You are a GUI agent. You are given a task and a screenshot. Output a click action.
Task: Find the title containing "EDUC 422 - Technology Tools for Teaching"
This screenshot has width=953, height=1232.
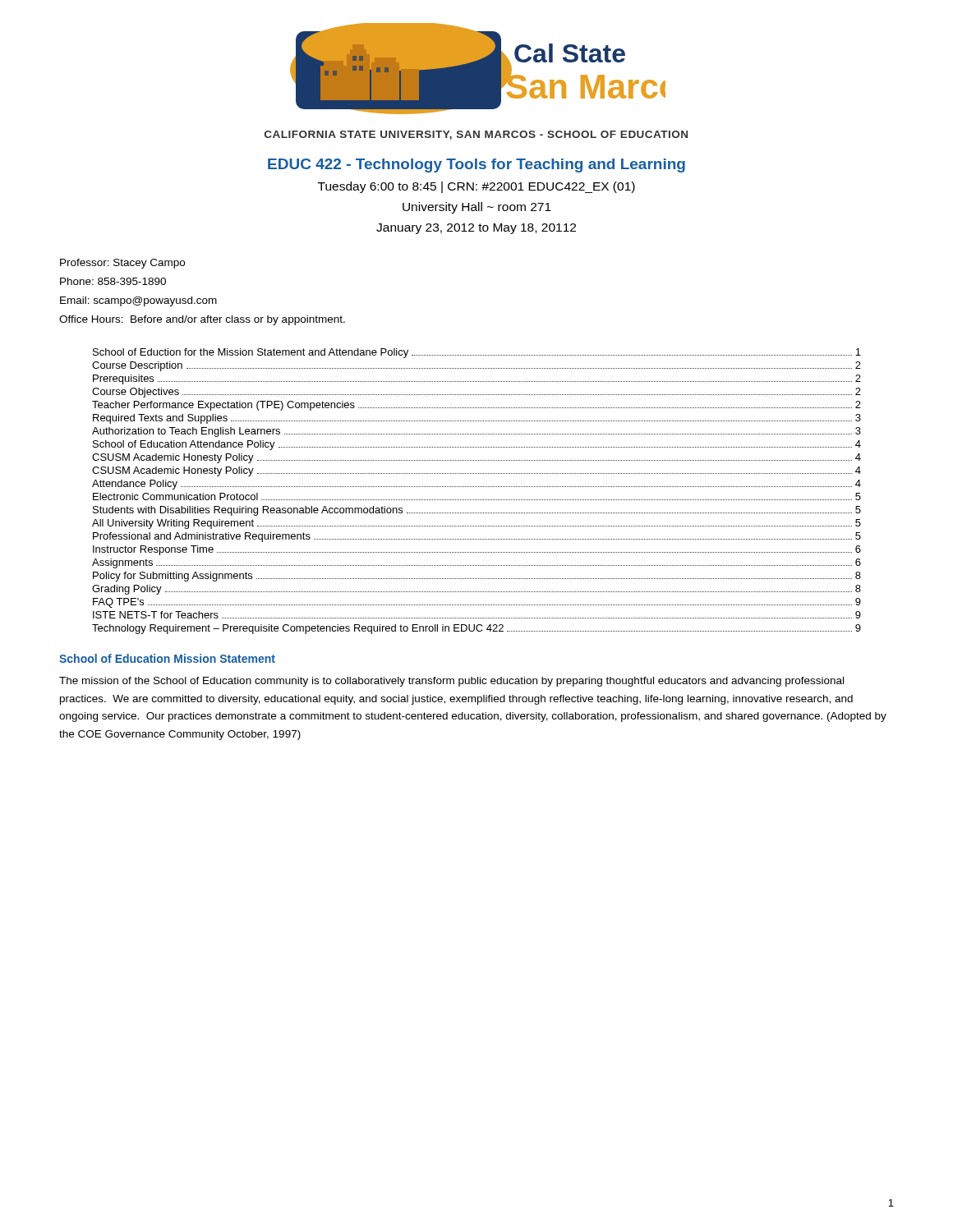[x=476, y=164]
